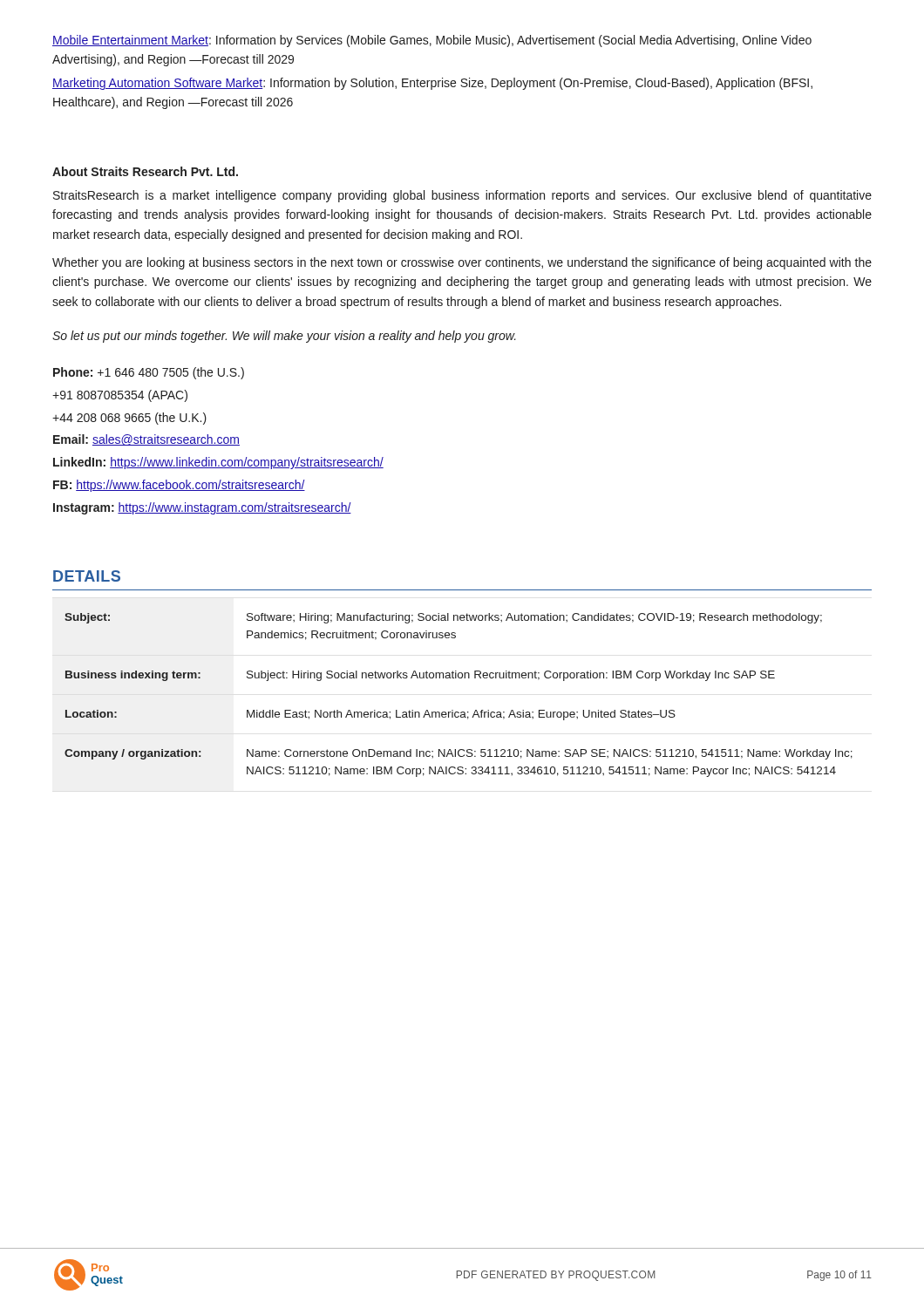This screenshot has height=1308, width=924.
Task: Point to the block beginning "StraitsResearch is a market"
Action: tap(462, 215)
